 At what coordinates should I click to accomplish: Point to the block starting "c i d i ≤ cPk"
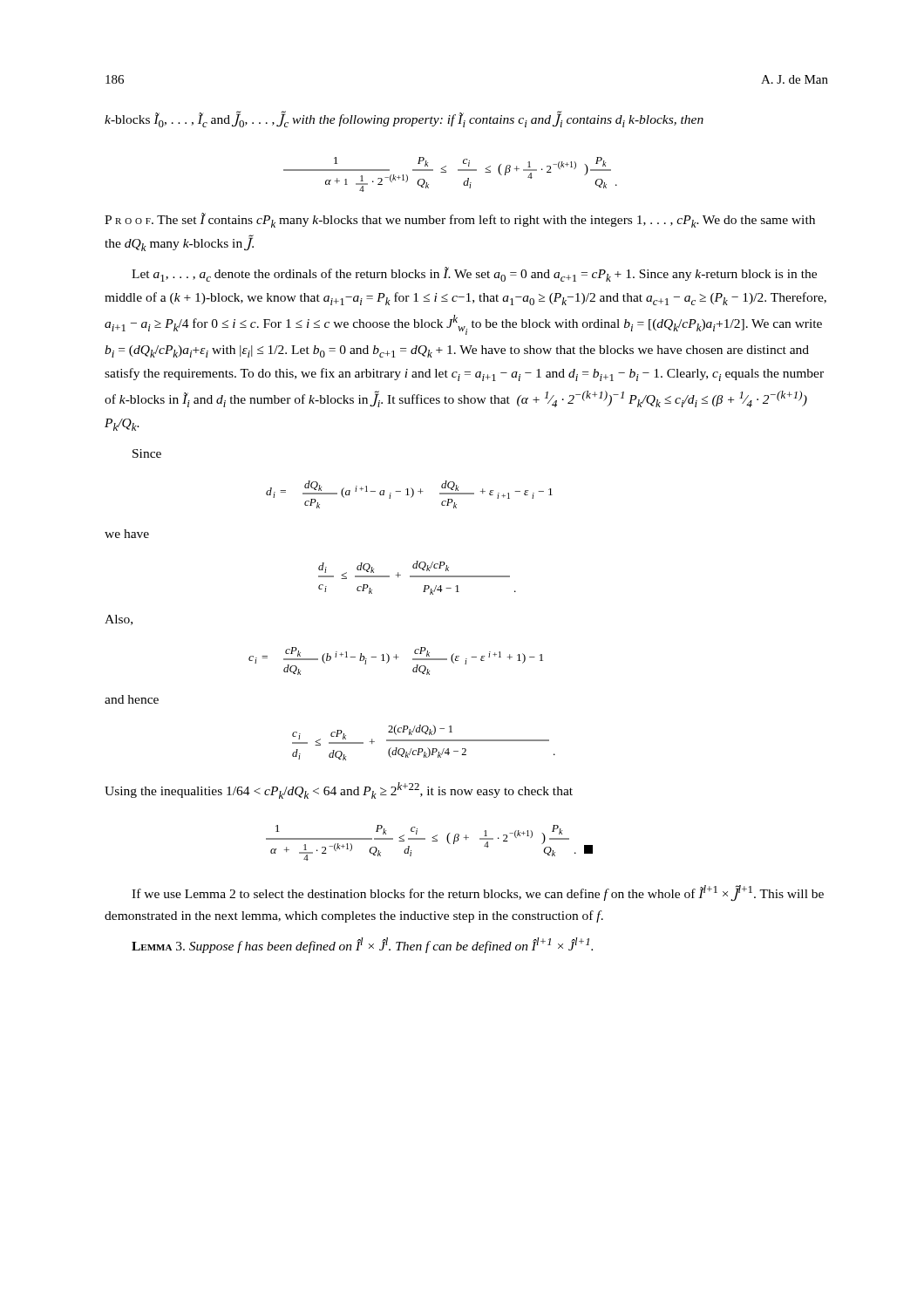point(466,744)
